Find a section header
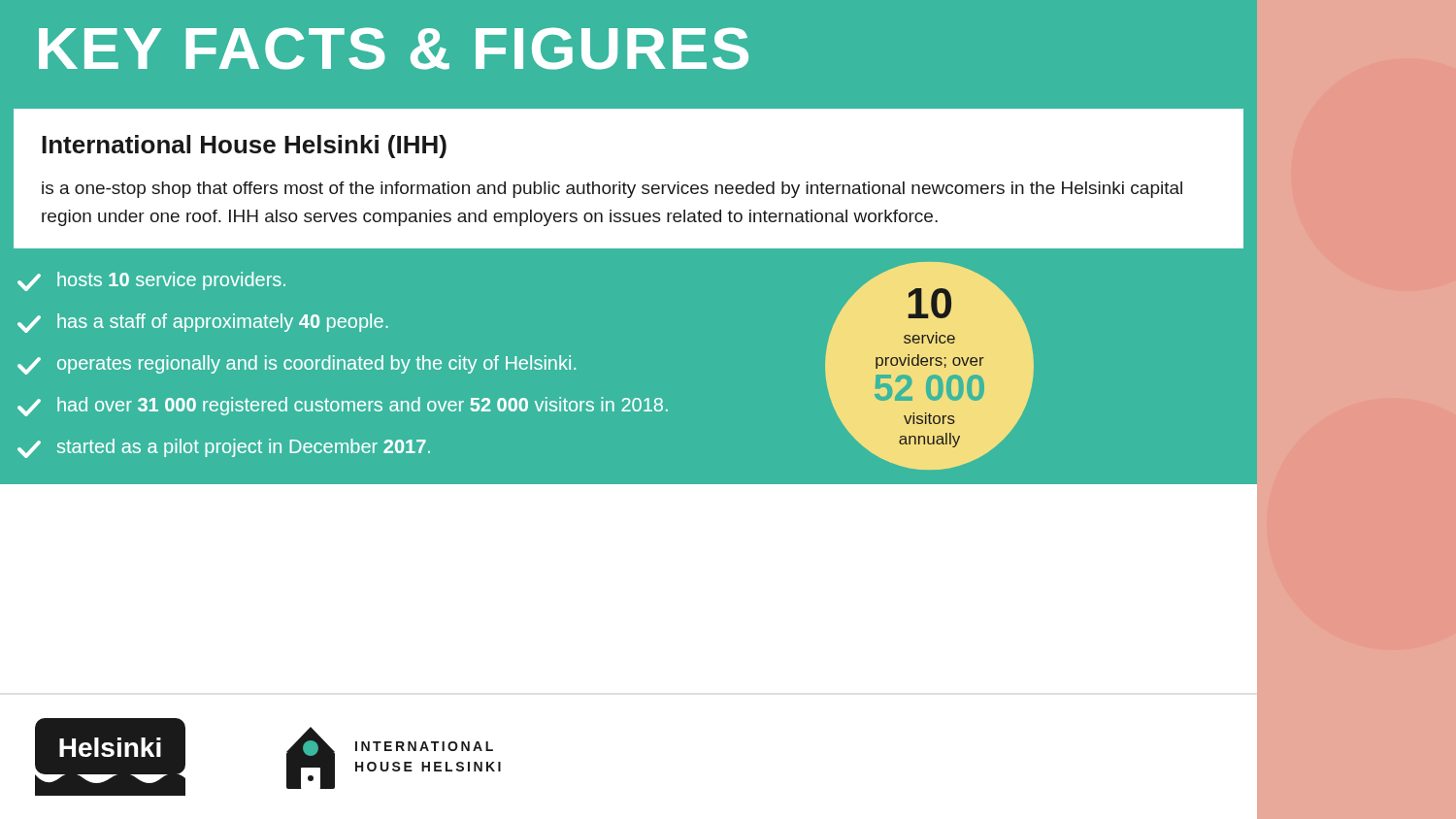The image size is (1456, 819). point(244,145)
